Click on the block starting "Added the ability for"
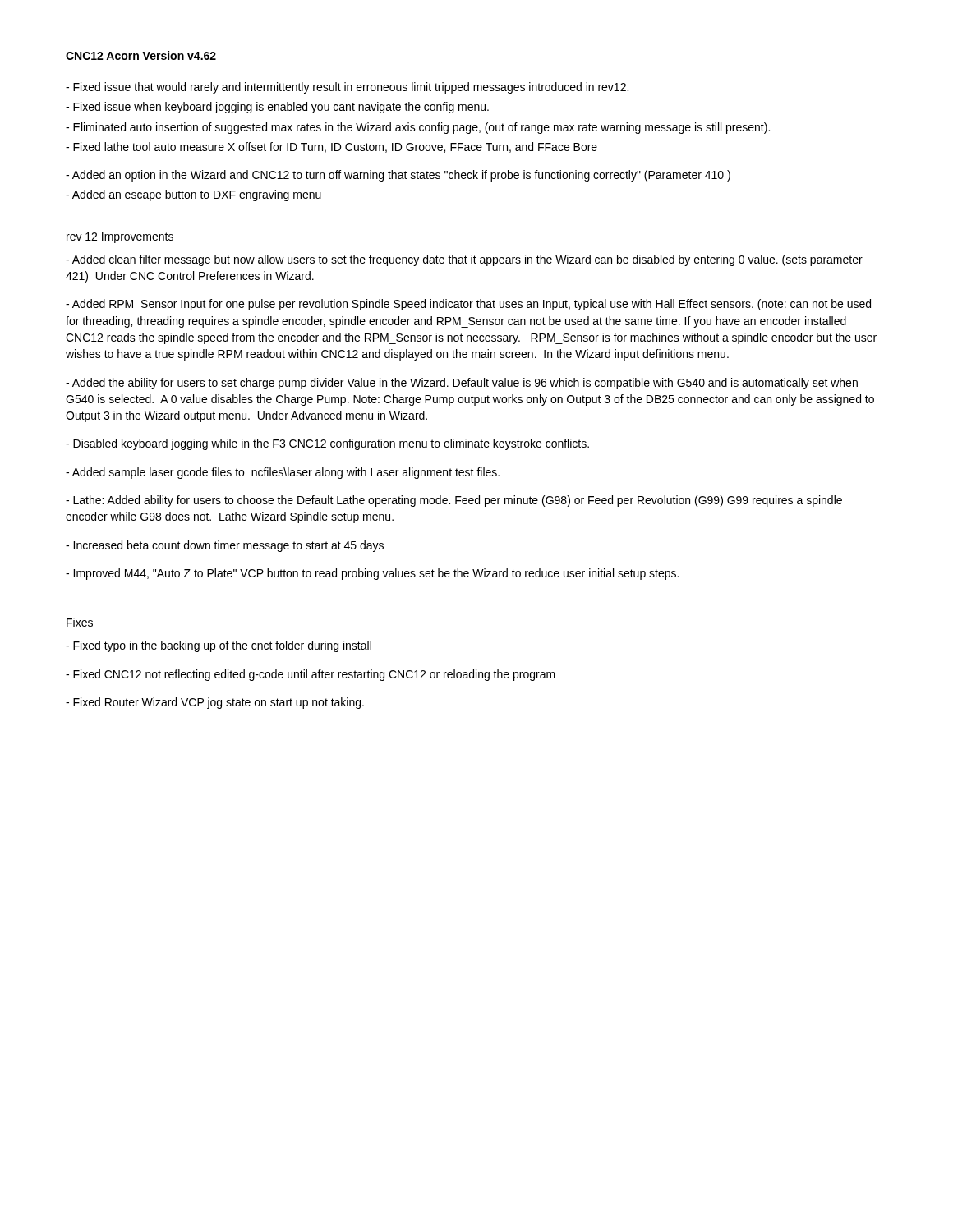Screen dimensions: 1232x953 tap(470, 399)
